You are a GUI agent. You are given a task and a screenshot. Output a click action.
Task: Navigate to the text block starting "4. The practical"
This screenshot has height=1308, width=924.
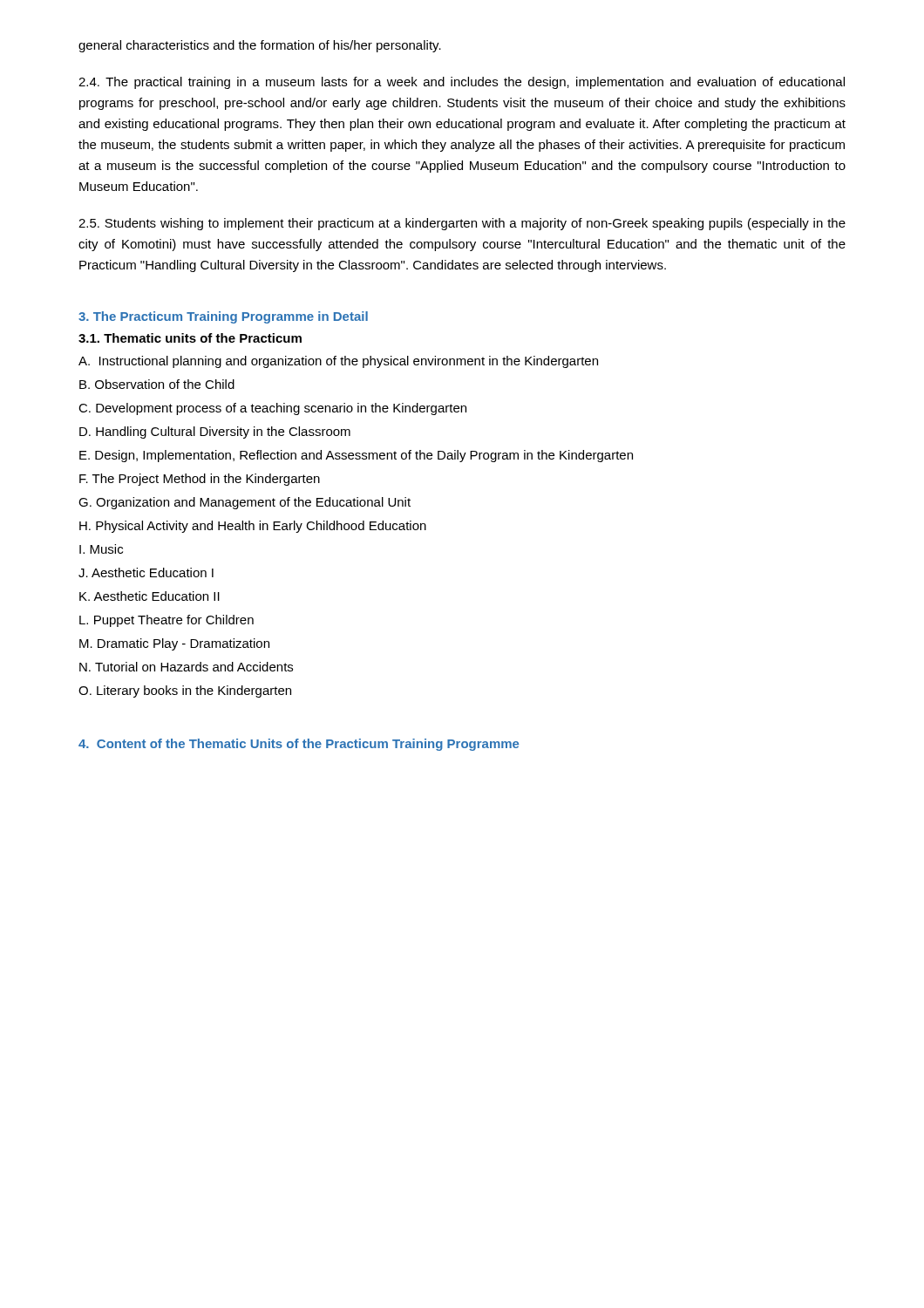click(462, 134)
